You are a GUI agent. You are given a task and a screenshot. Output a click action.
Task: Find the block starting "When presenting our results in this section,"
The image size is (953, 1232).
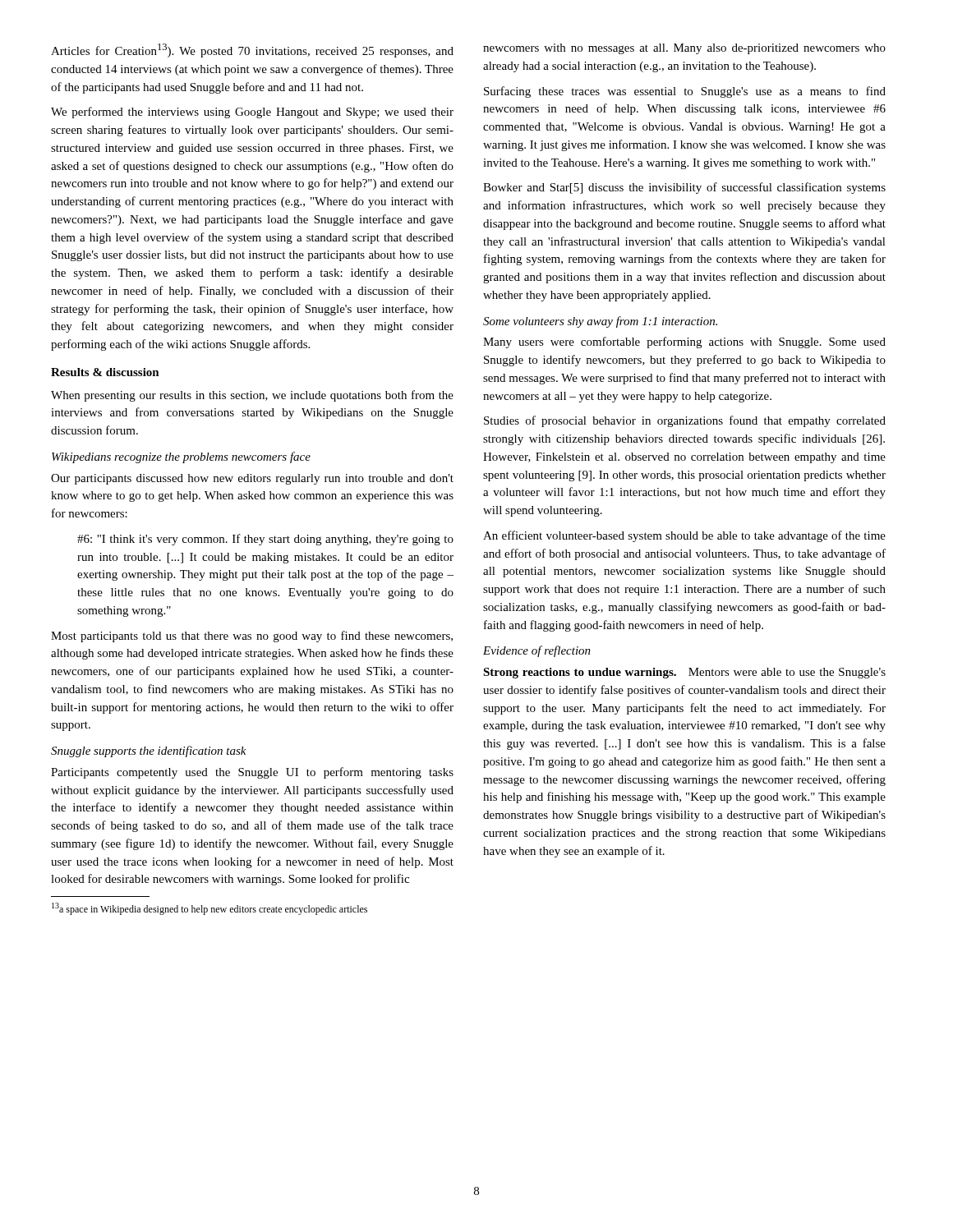pyautogui.click(x=252, y=413)
